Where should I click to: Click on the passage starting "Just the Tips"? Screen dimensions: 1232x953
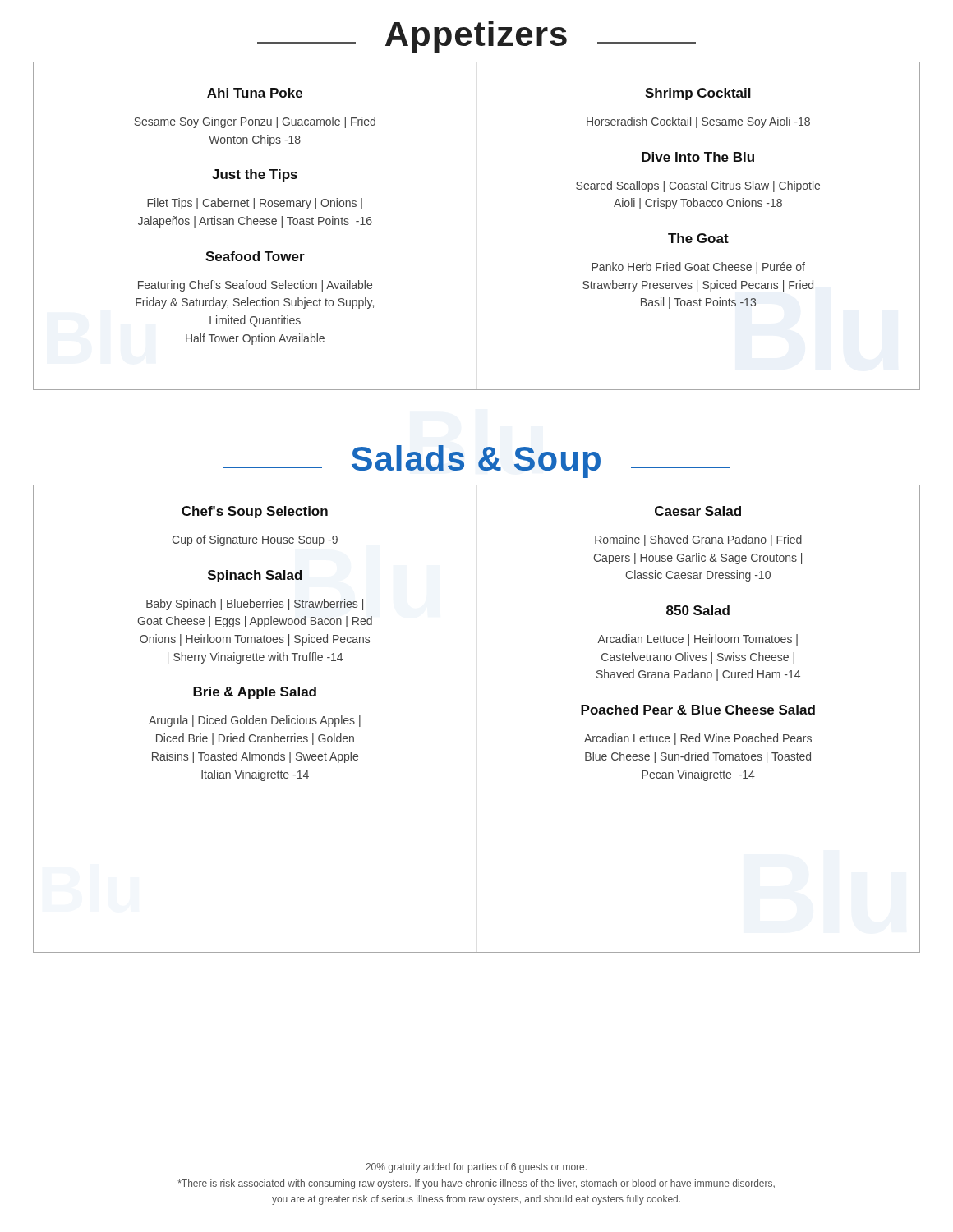click(x=255, y=175)
